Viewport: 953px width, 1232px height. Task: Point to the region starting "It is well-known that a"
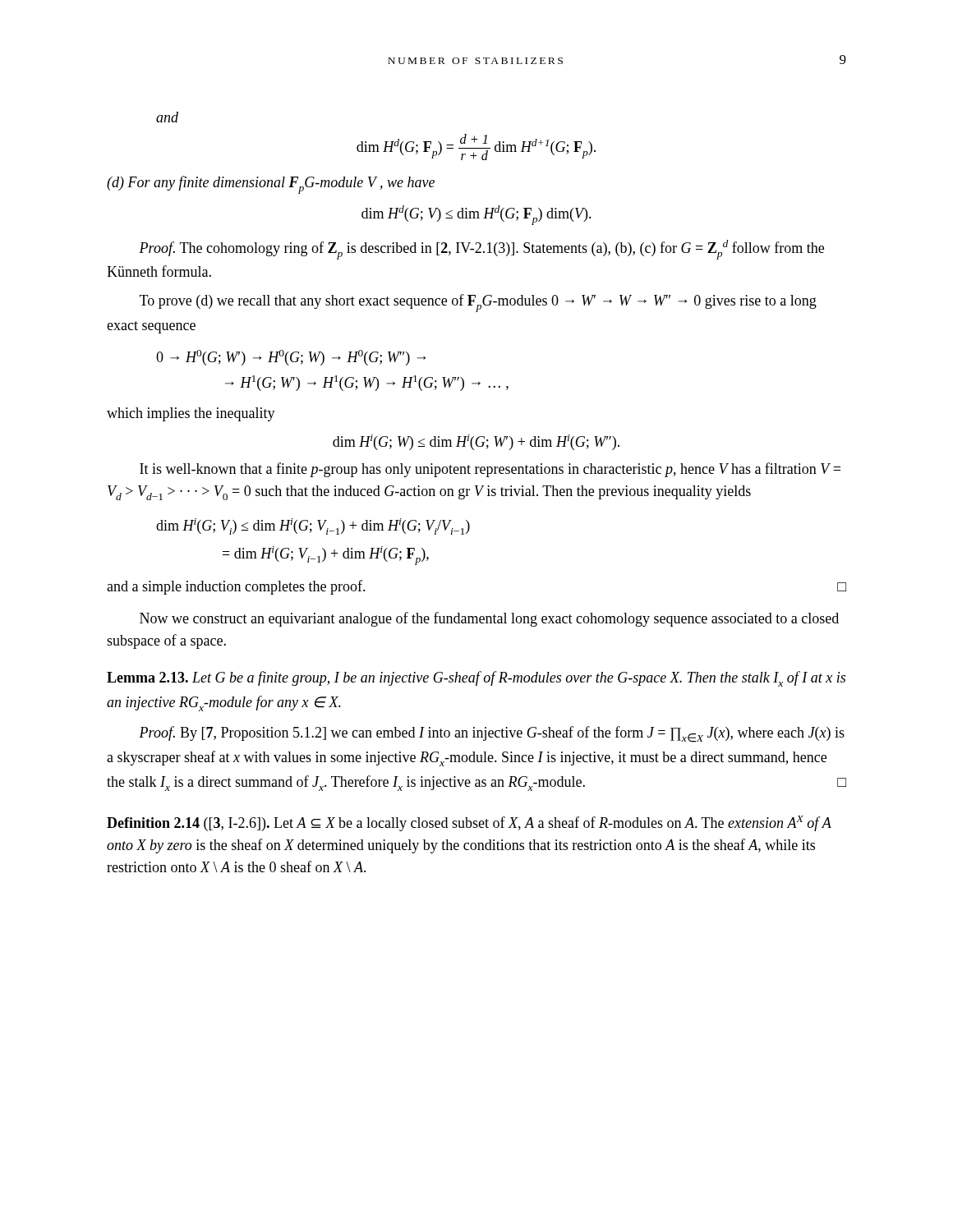point(476,482)
